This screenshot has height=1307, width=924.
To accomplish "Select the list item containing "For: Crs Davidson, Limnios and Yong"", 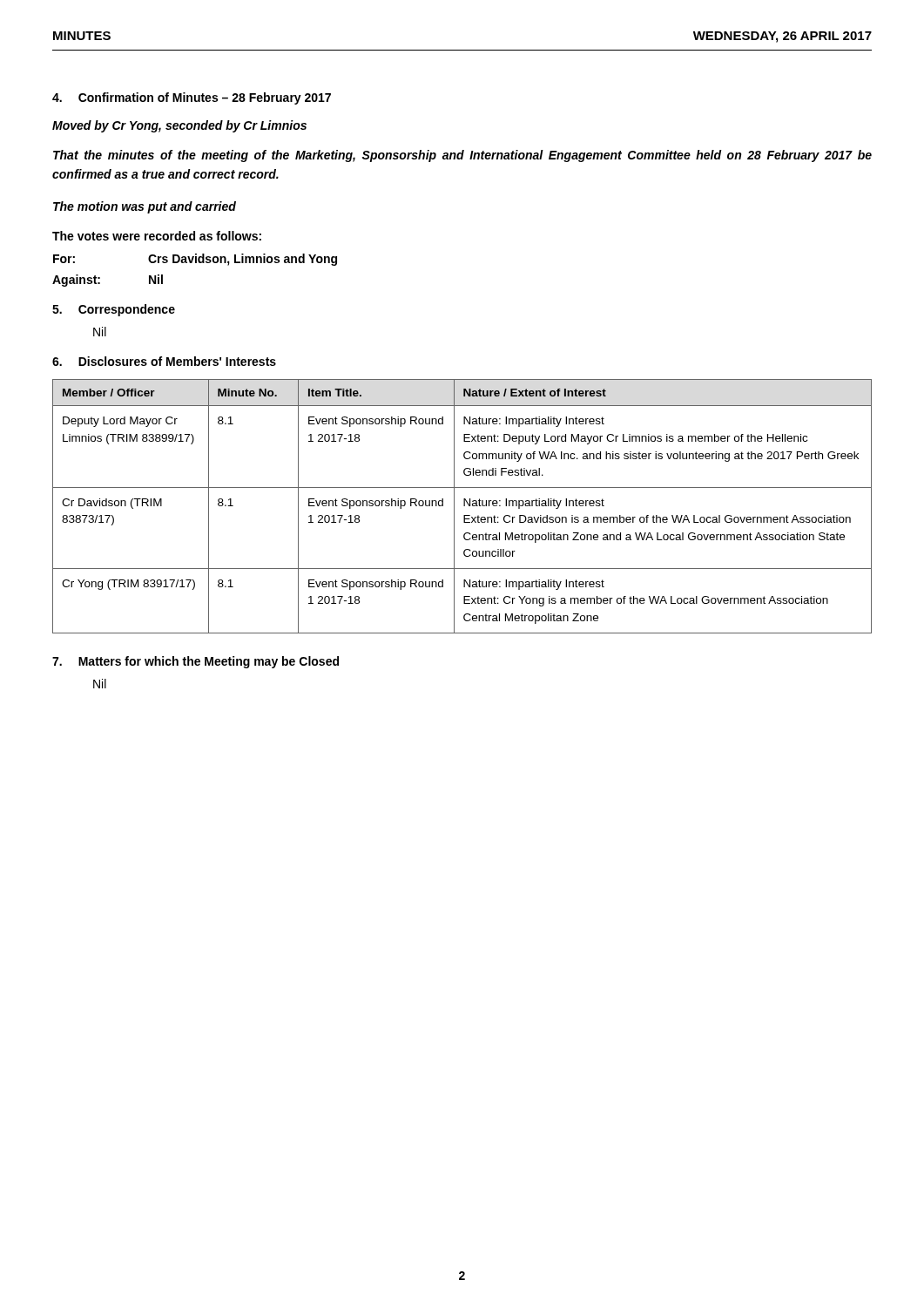I will [x=195, y=259].
